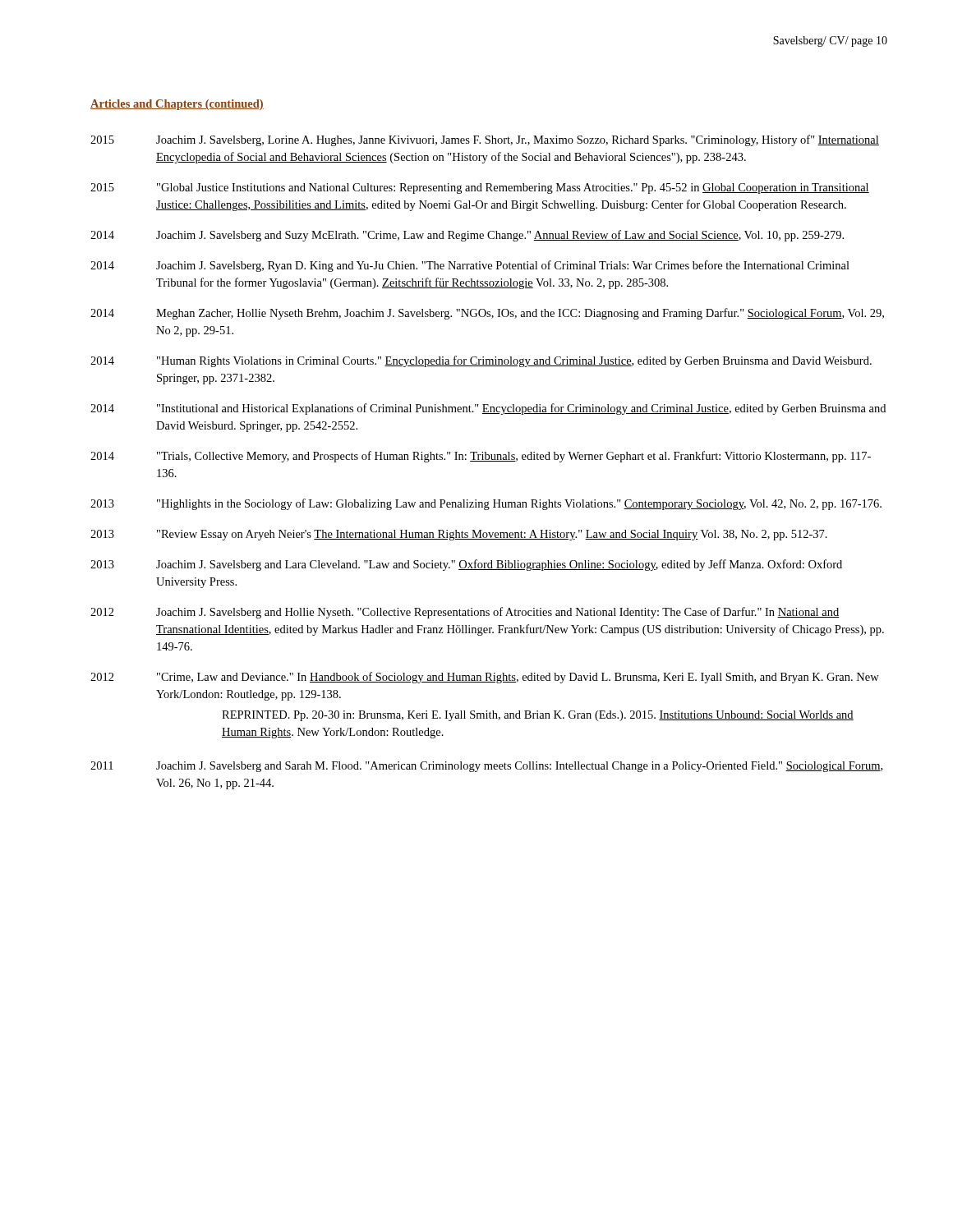Image resolution: width=953 pixels, height=1232 pixels.
Task: Where is the passage that starts "2012 Joachim J. Savelsberg and Hollie Nyseth."?
Action: click(489, 630)
